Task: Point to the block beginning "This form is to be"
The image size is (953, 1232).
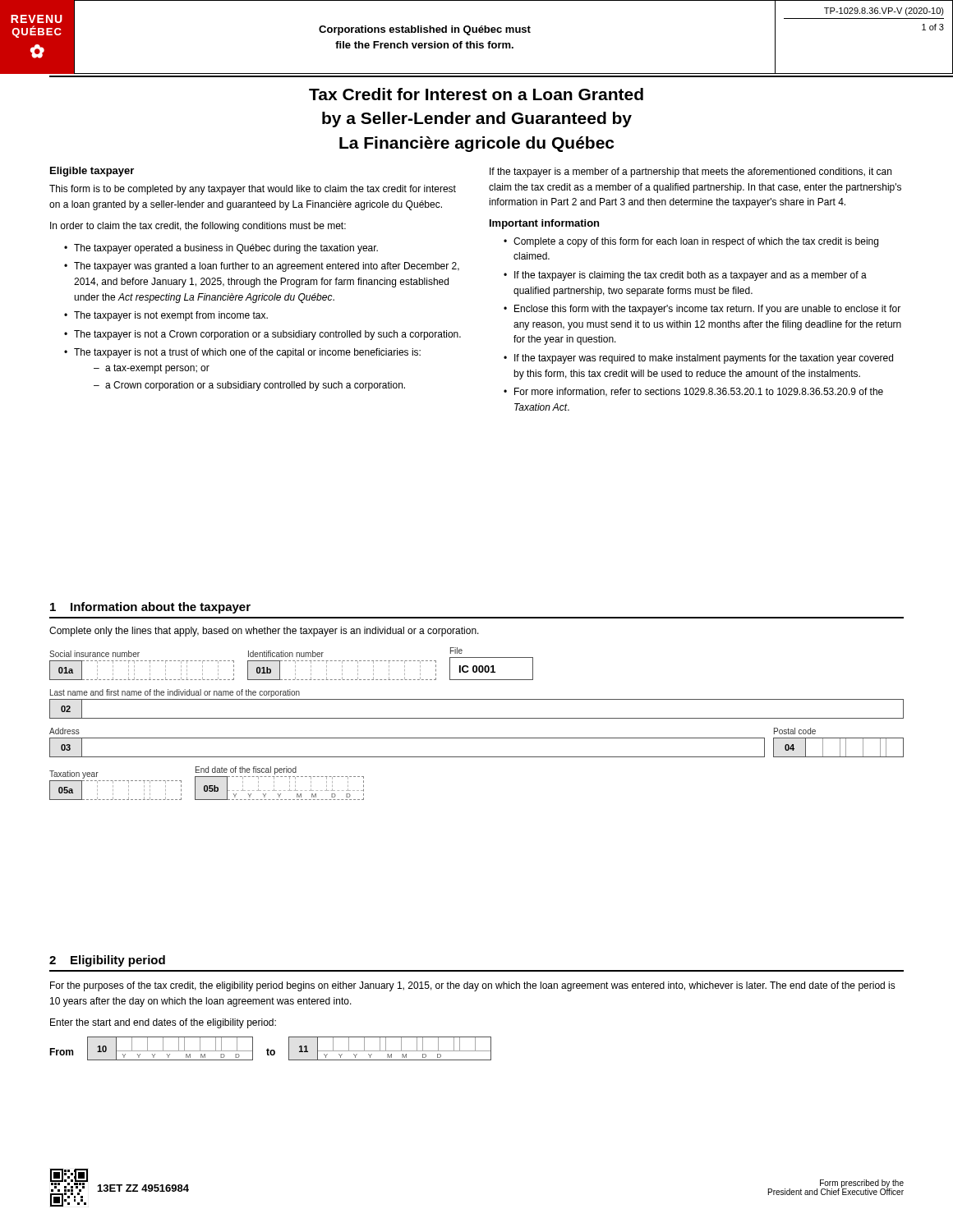Action: (253, 197)
